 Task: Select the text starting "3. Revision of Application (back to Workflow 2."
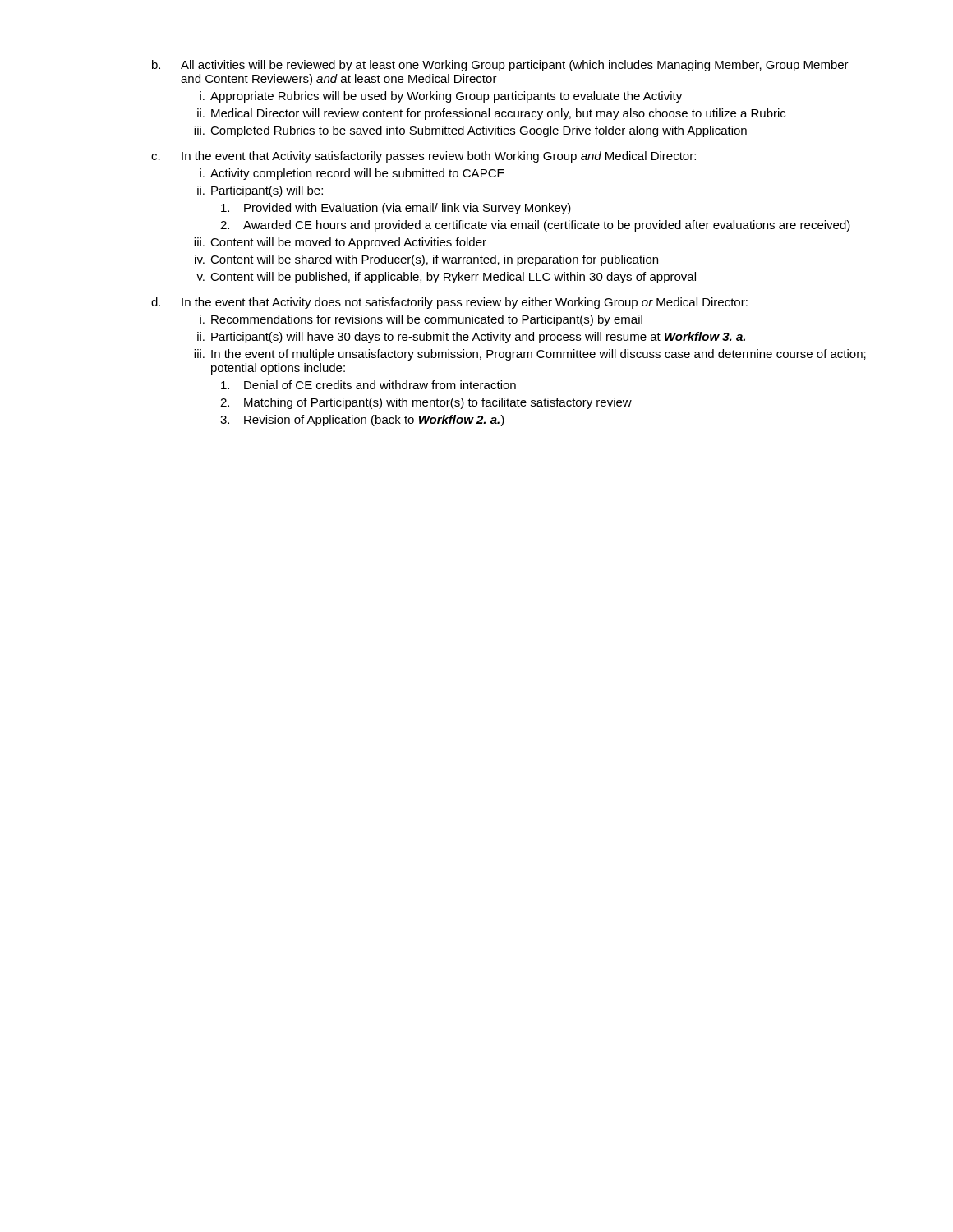click(374, 421)
